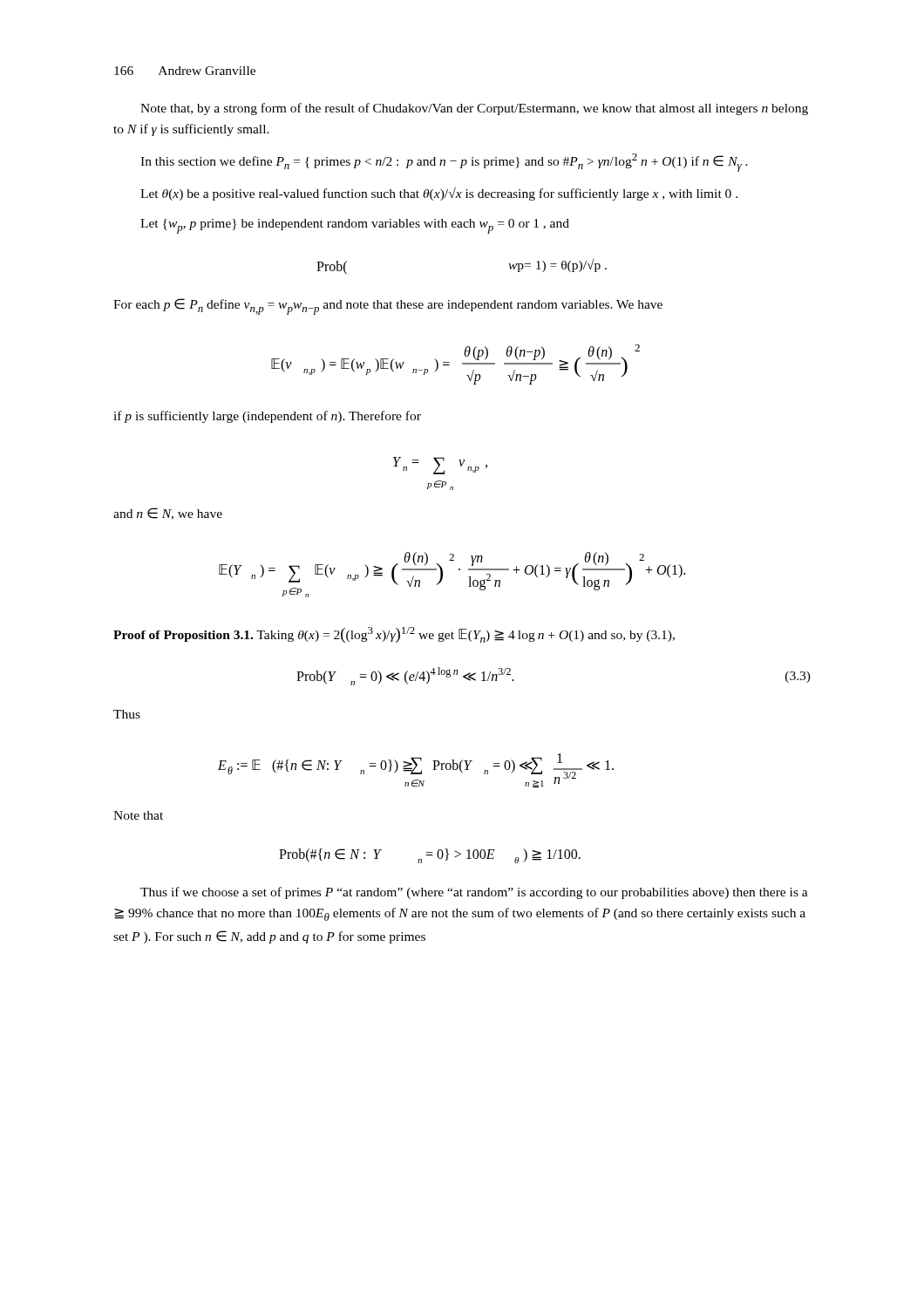924x1308 pixels.
Task: Point to the region starting "For each p ∈ Pn define vn,p ="
Action: coord(462,306)
